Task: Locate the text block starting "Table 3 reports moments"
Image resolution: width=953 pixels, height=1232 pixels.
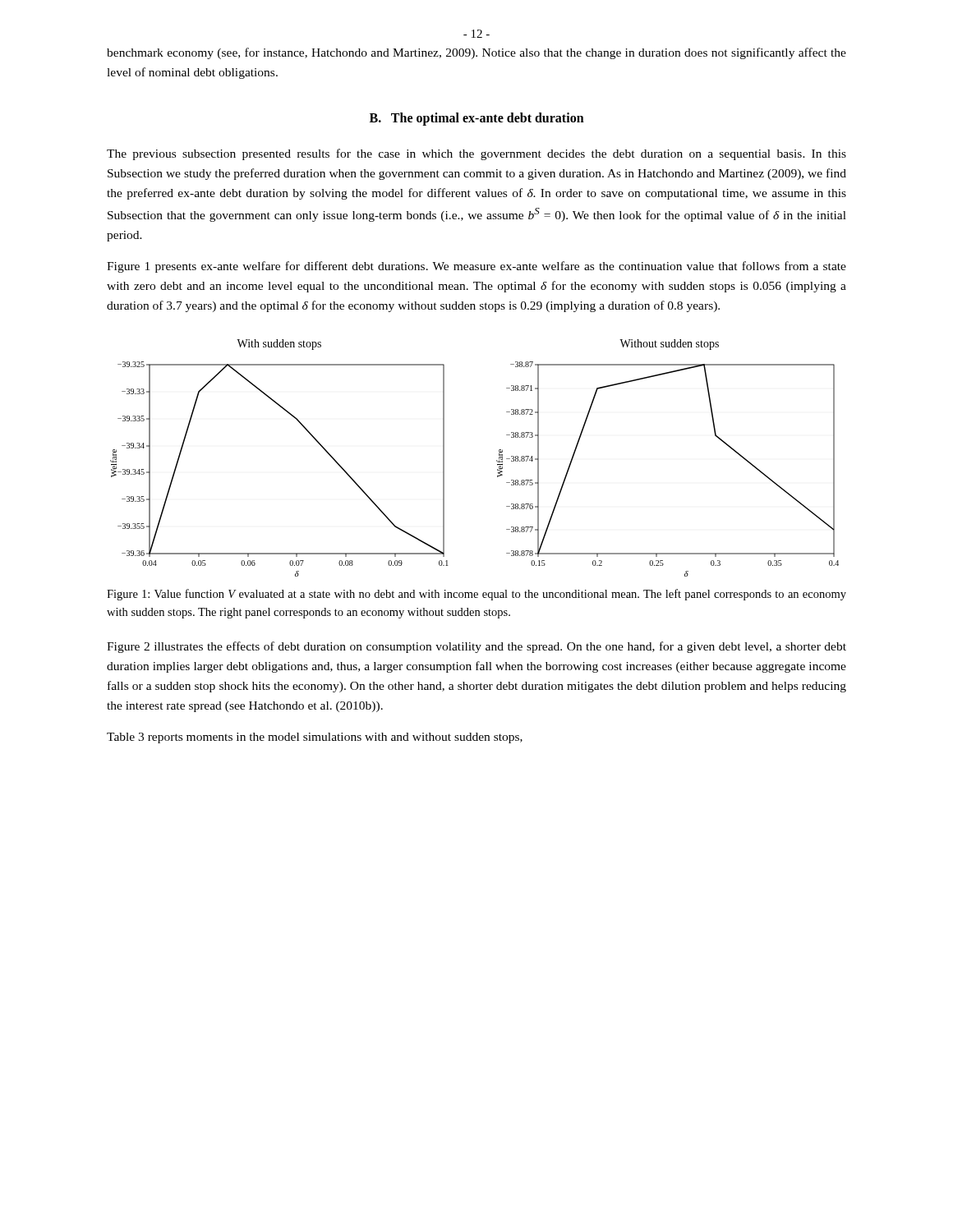Action: click(x=315, y=736)
